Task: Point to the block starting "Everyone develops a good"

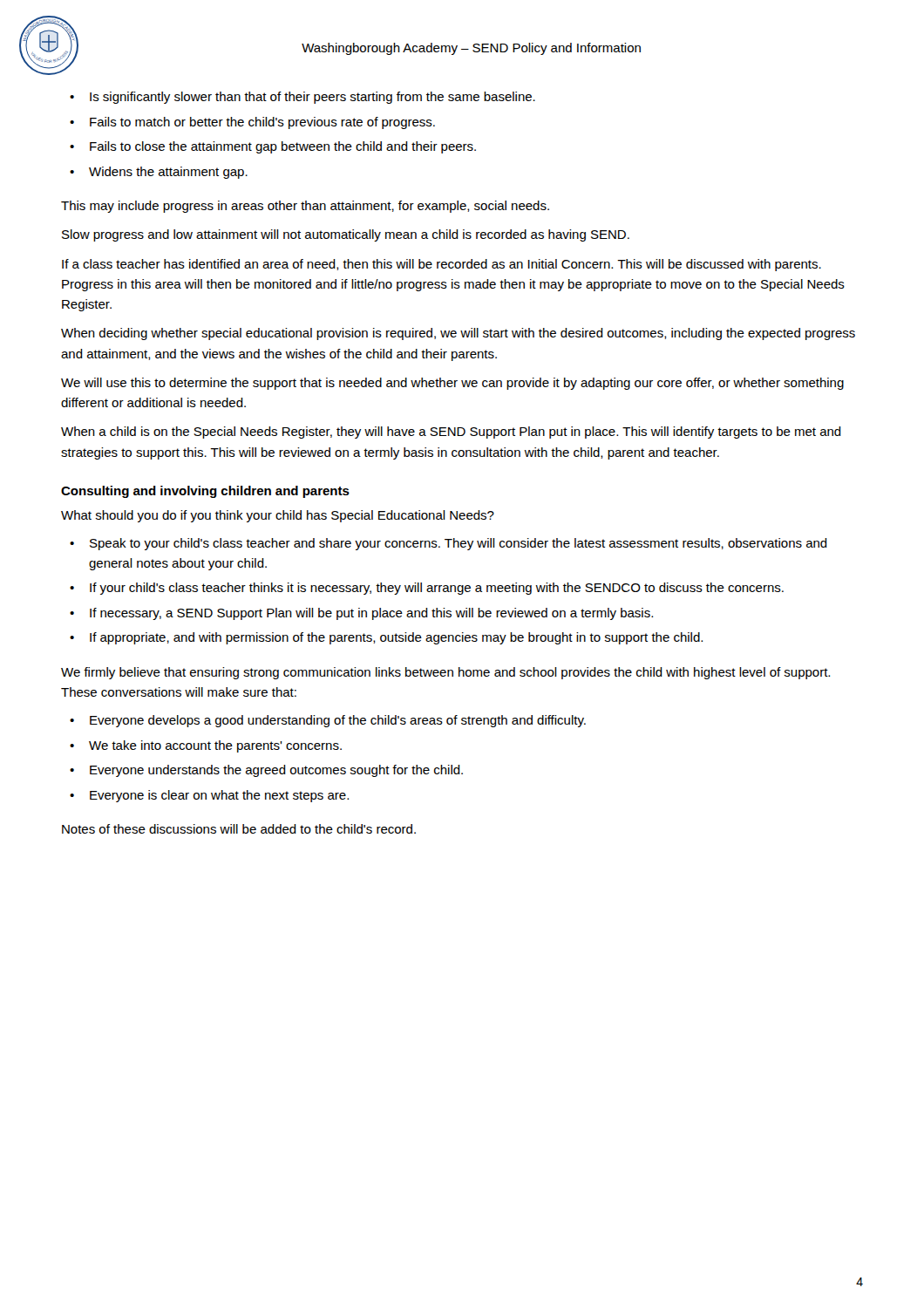Action: coord(338,720)
